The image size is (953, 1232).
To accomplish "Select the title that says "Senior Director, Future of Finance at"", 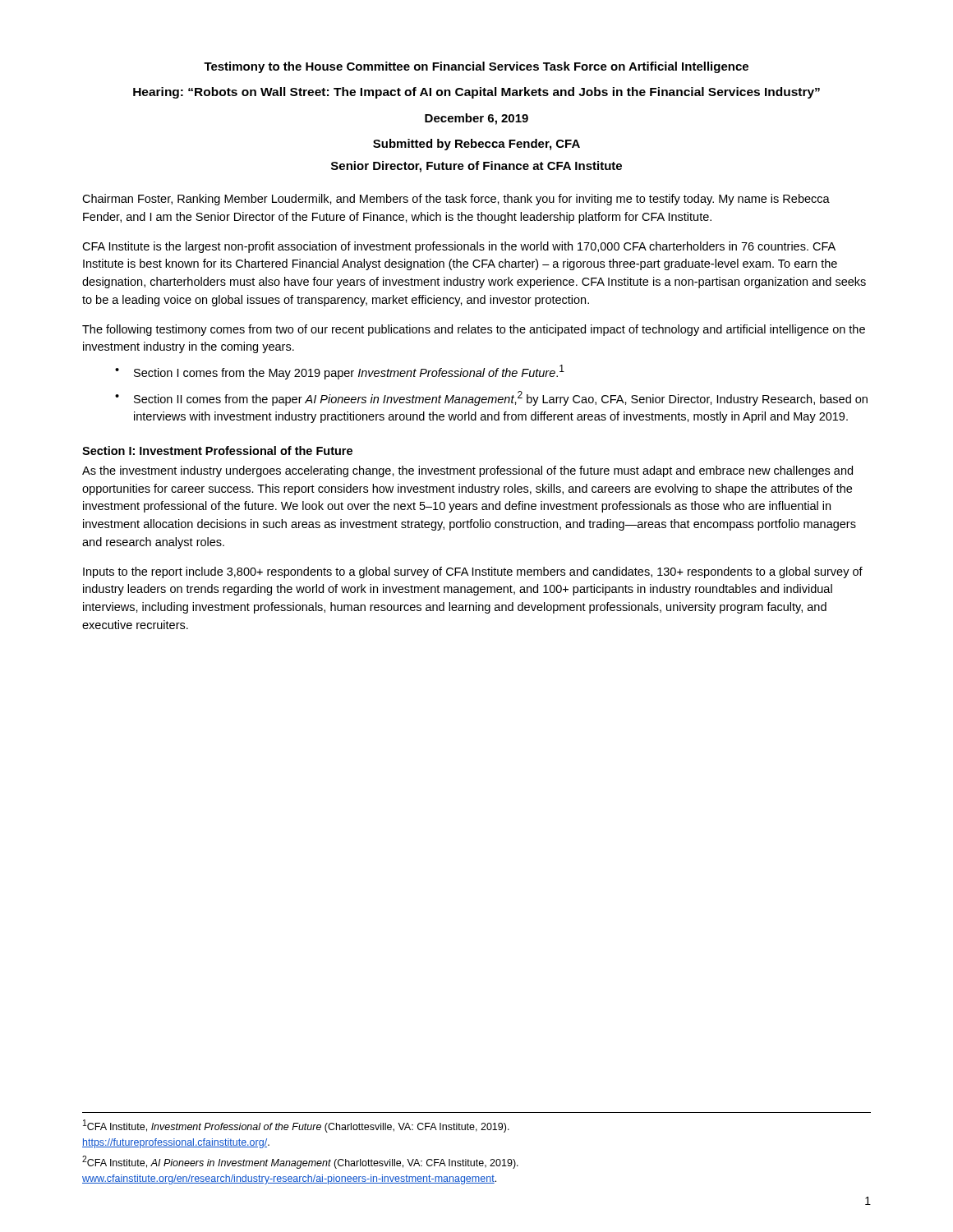I will point(476,166).
